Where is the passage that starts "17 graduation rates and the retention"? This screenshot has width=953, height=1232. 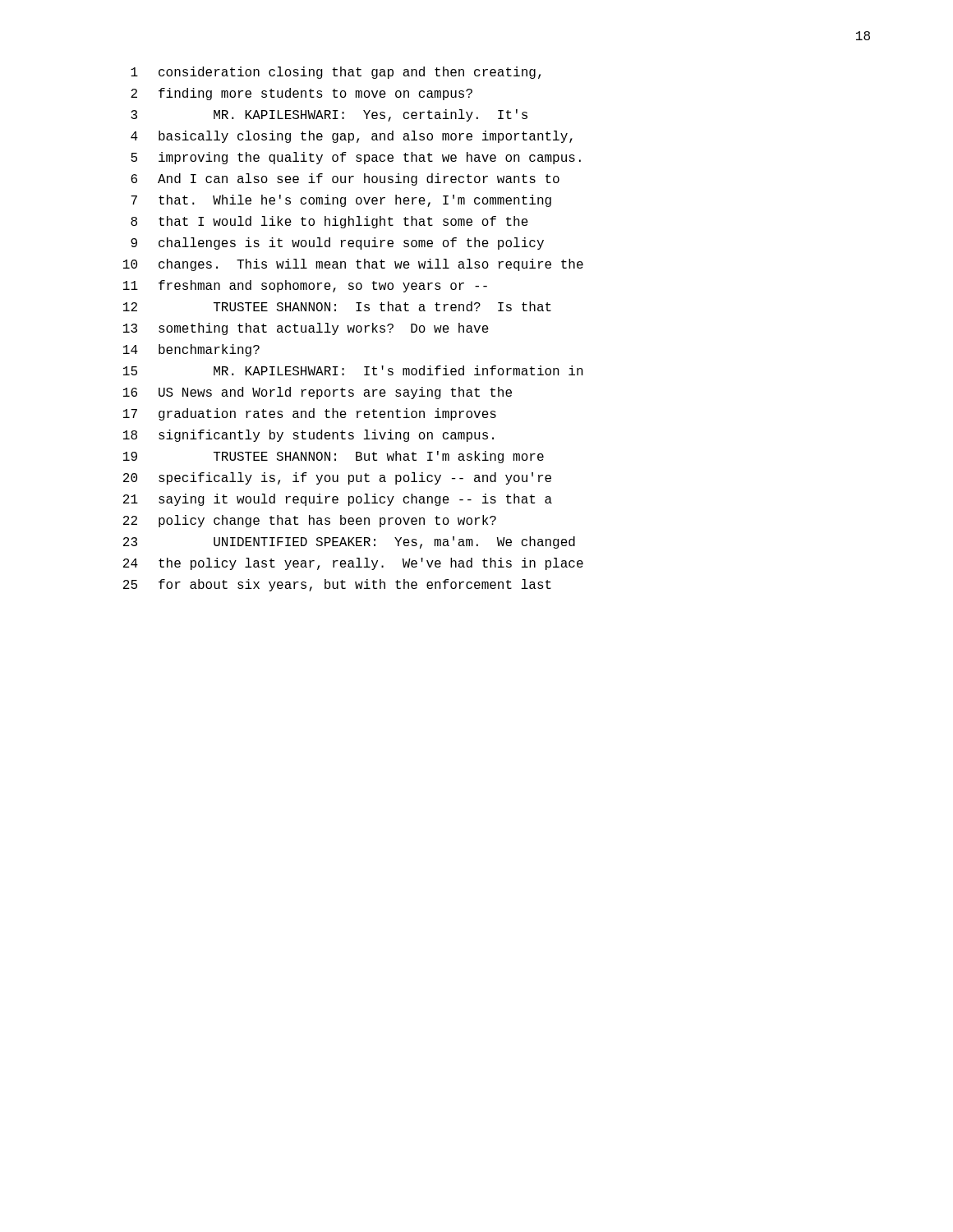[x=485, y=415]
